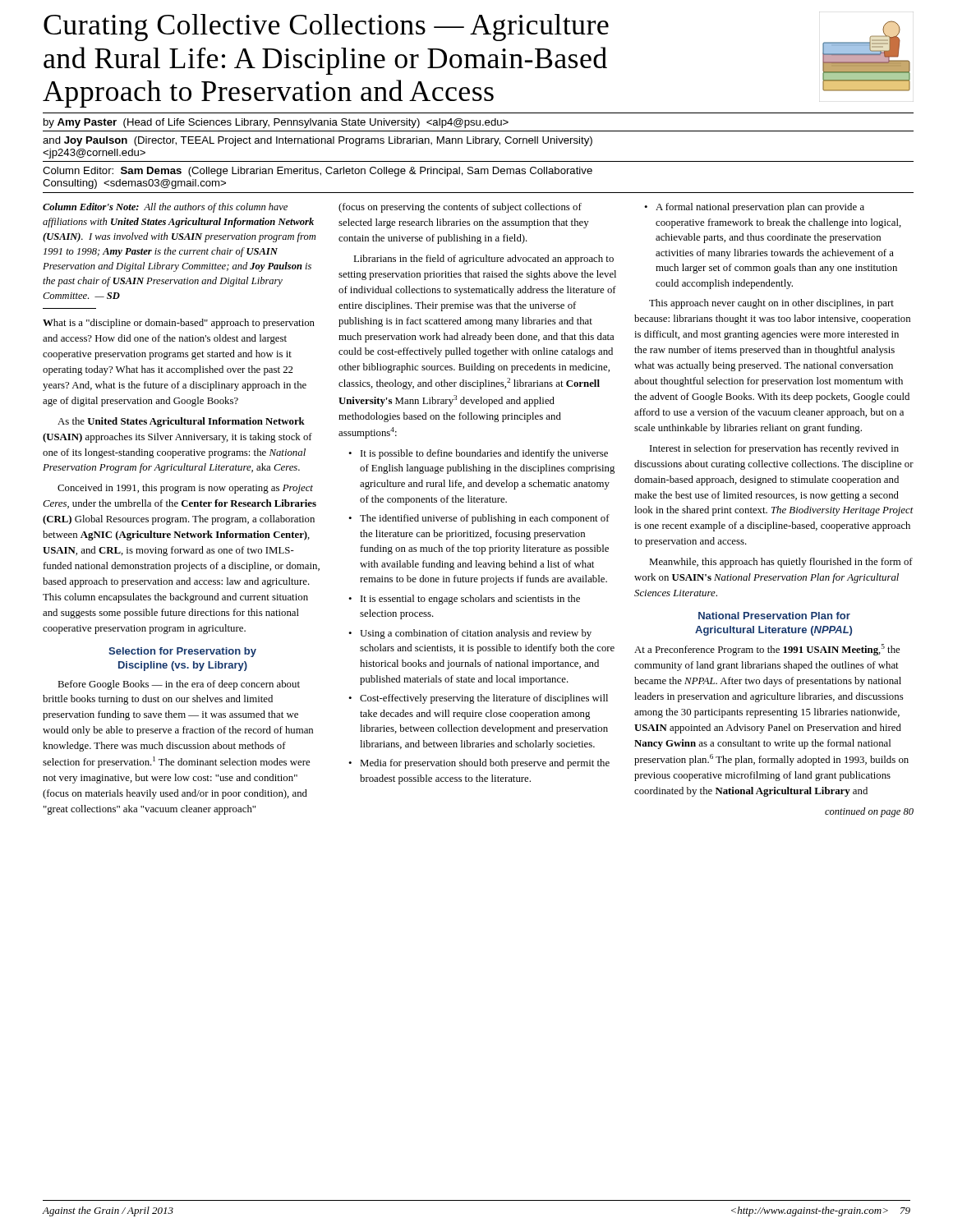This screenshot has width=953, height=1232.
Task: Select the list item containing "It is possible to define boundaries"
Action: click(487, 476)
